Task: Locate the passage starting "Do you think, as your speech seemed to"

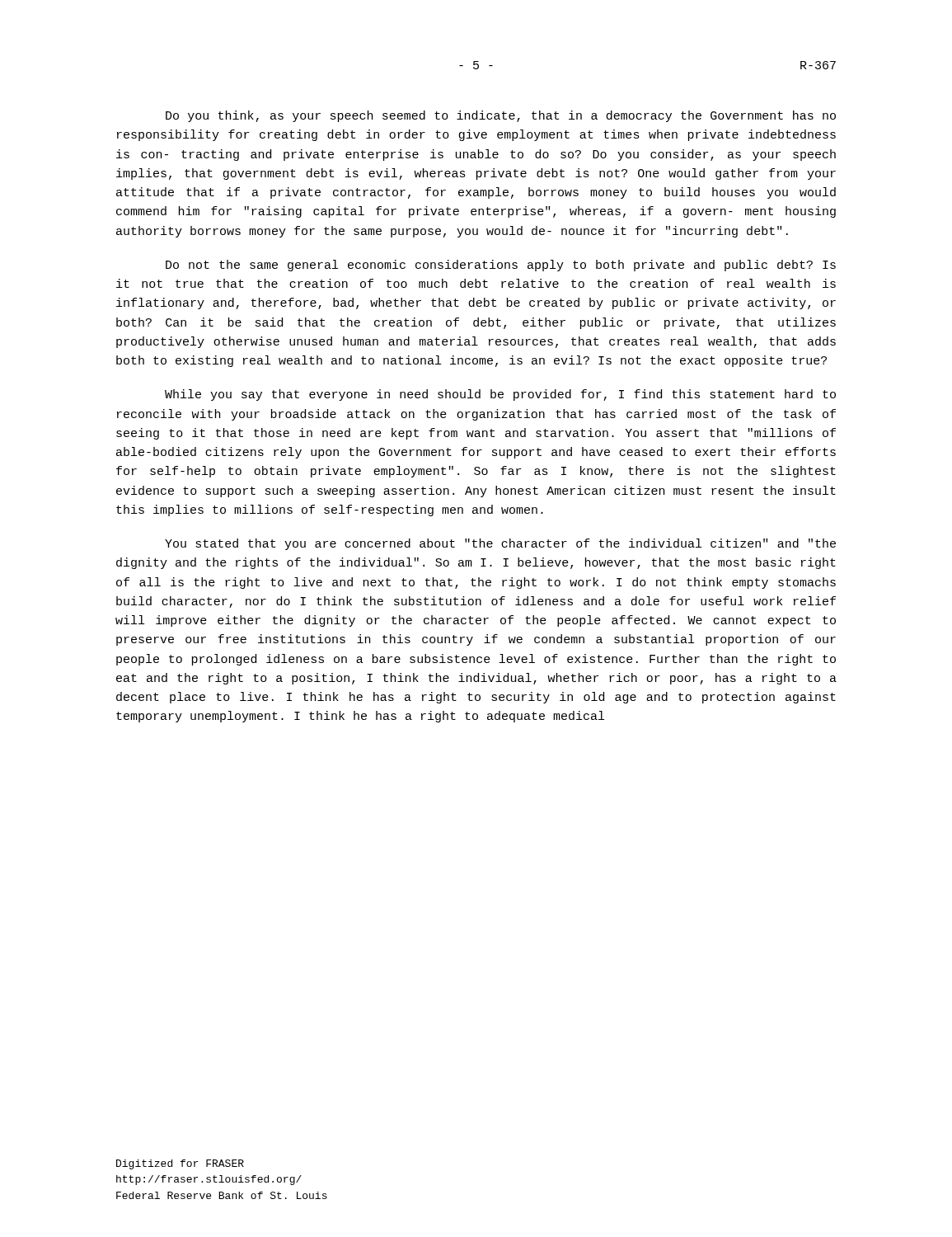Action: [476, 417]
